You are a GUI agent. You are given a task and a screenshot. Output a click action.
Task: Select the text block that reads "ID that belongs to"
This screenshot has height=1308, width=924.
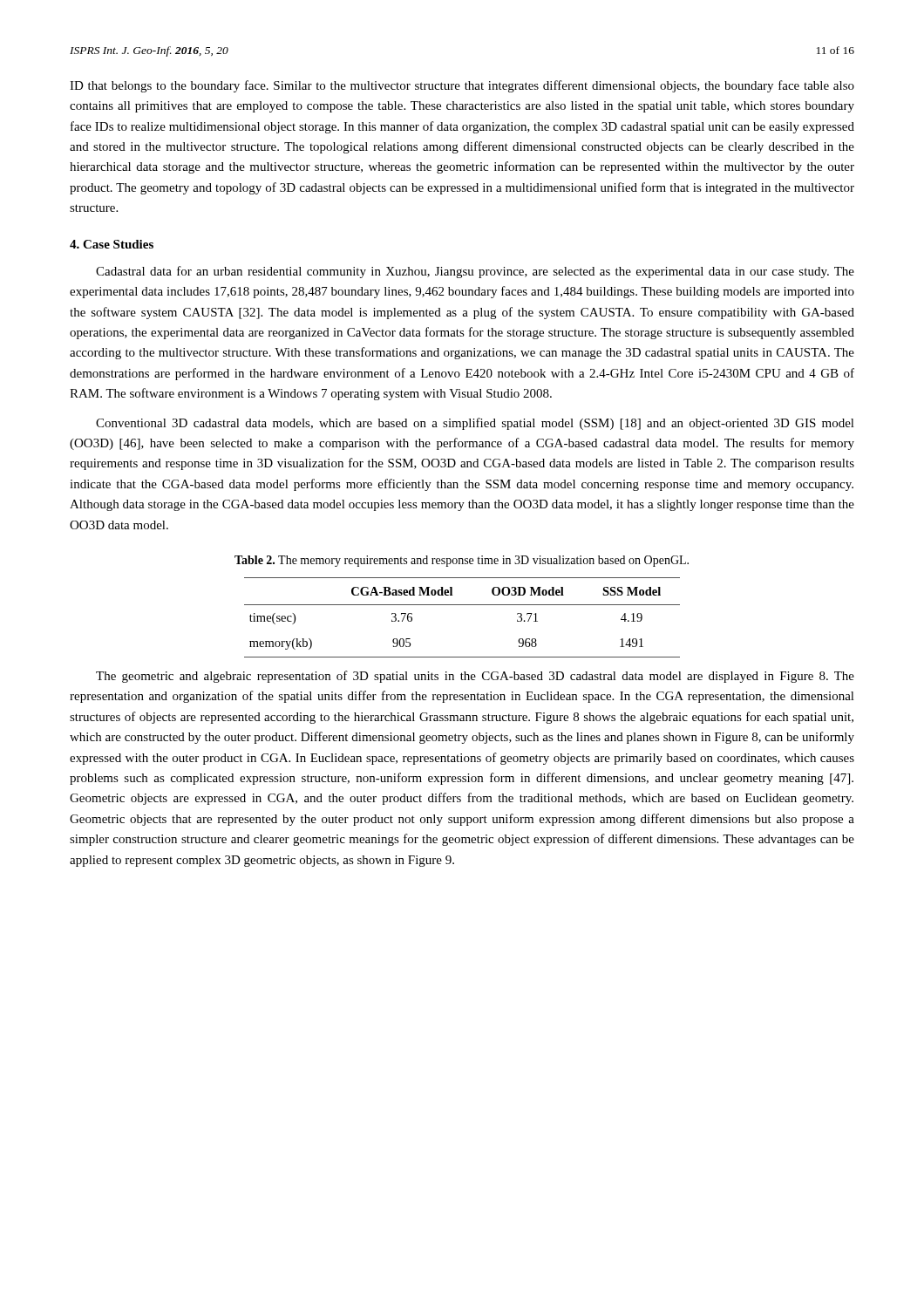pos(462,147)
